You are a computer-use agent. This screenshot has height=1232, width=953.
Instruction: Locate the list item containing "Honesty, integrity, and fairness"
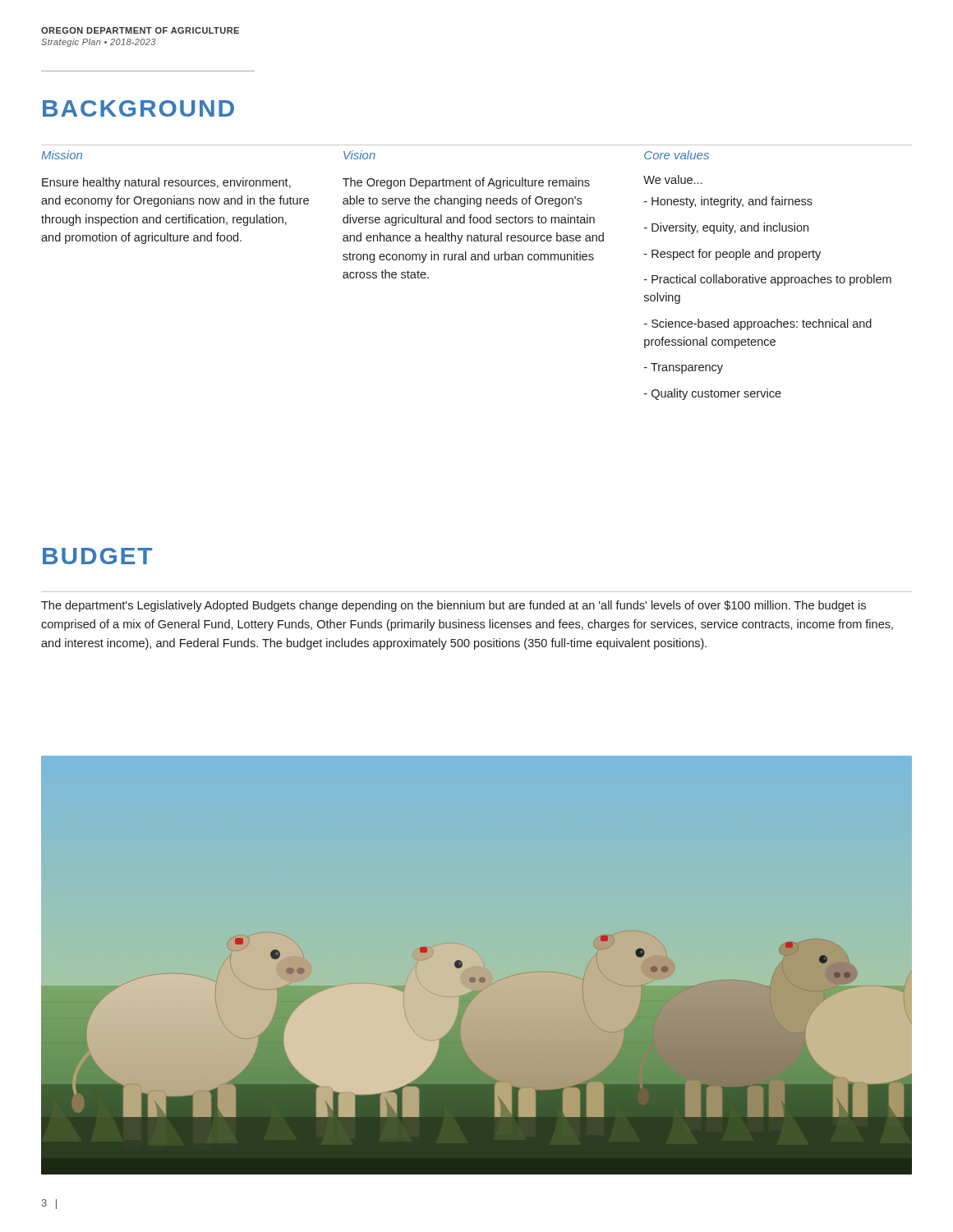click(x=732, y=201)
